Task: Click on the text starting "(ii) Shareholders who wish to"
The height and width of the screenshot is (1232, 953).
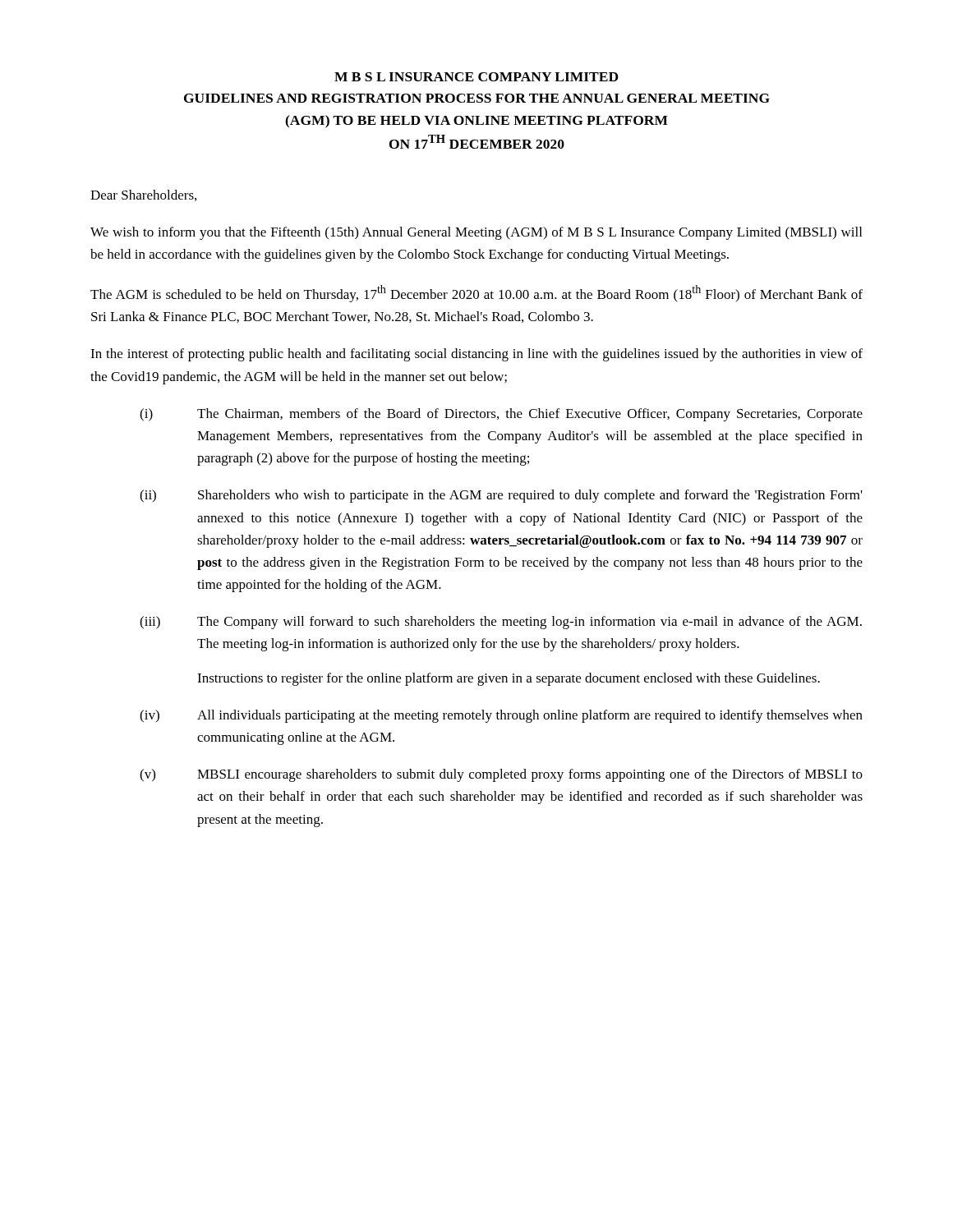Action: tap(476, 540)
